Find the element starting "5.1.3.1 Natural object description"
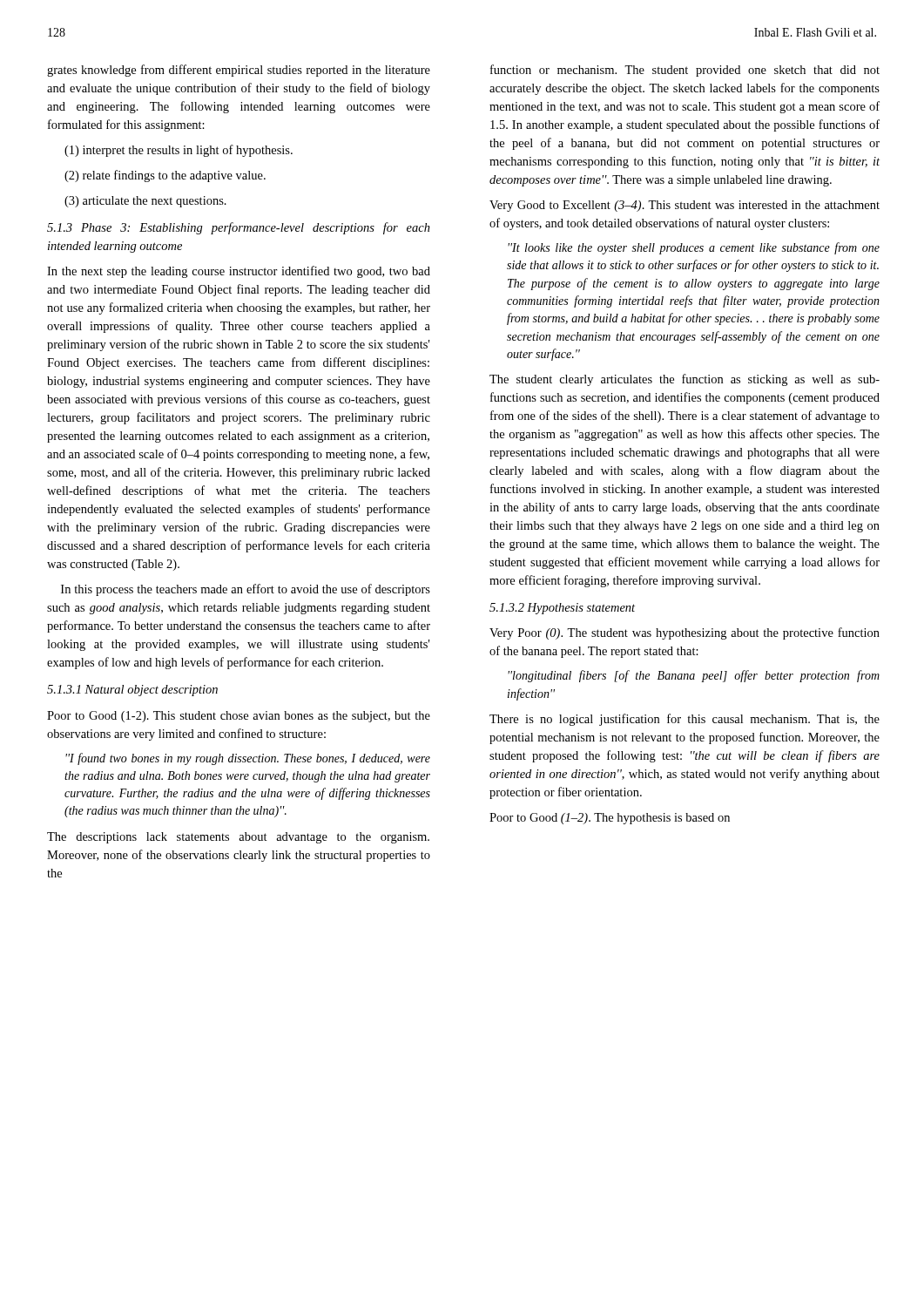The width and height of the screenshot is (924, 1307). pyautogui.click(x=132, y=691)
